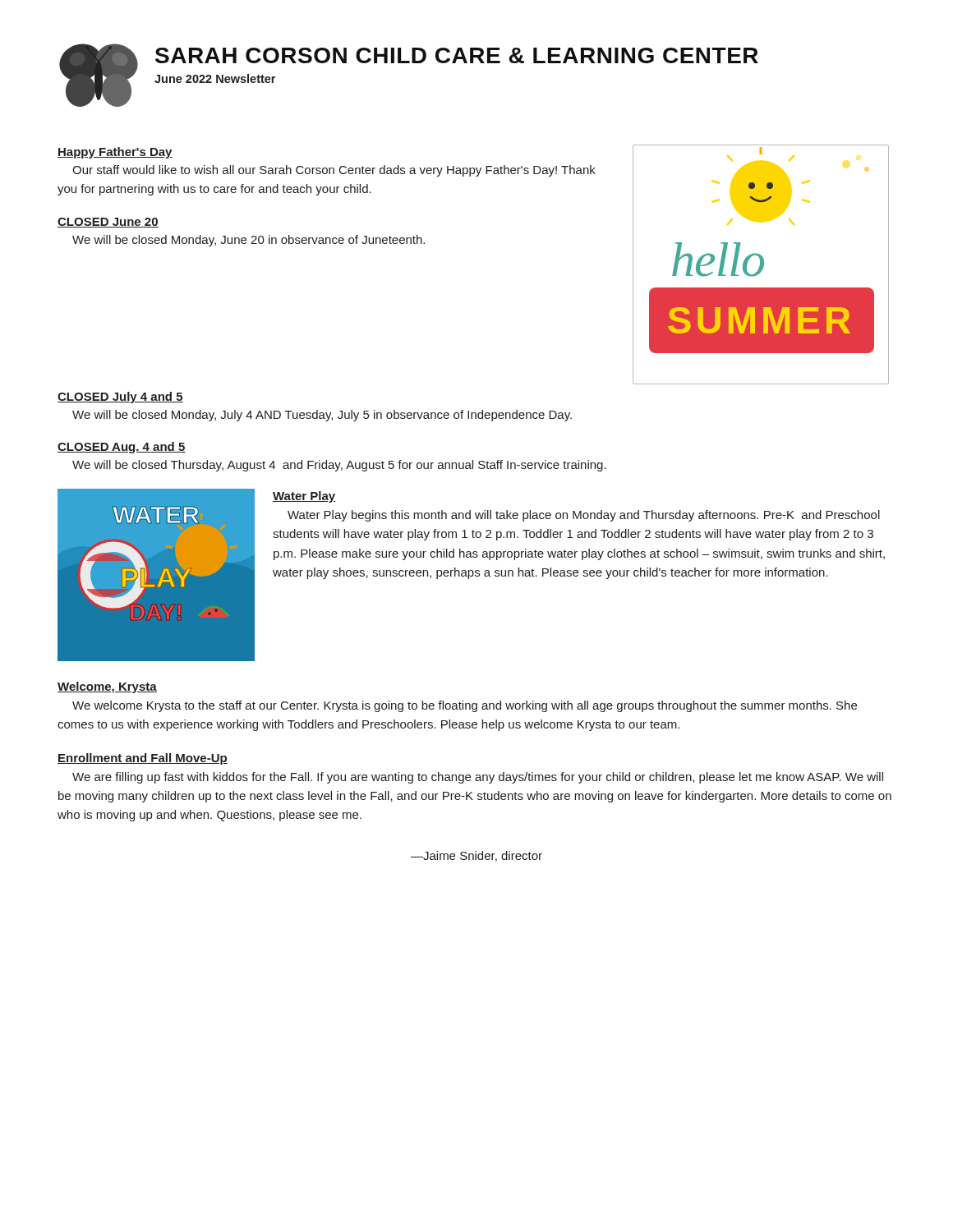
Task: Find the text block starting "—Jaime Snider, director"
Action: (x=476, y=856)
